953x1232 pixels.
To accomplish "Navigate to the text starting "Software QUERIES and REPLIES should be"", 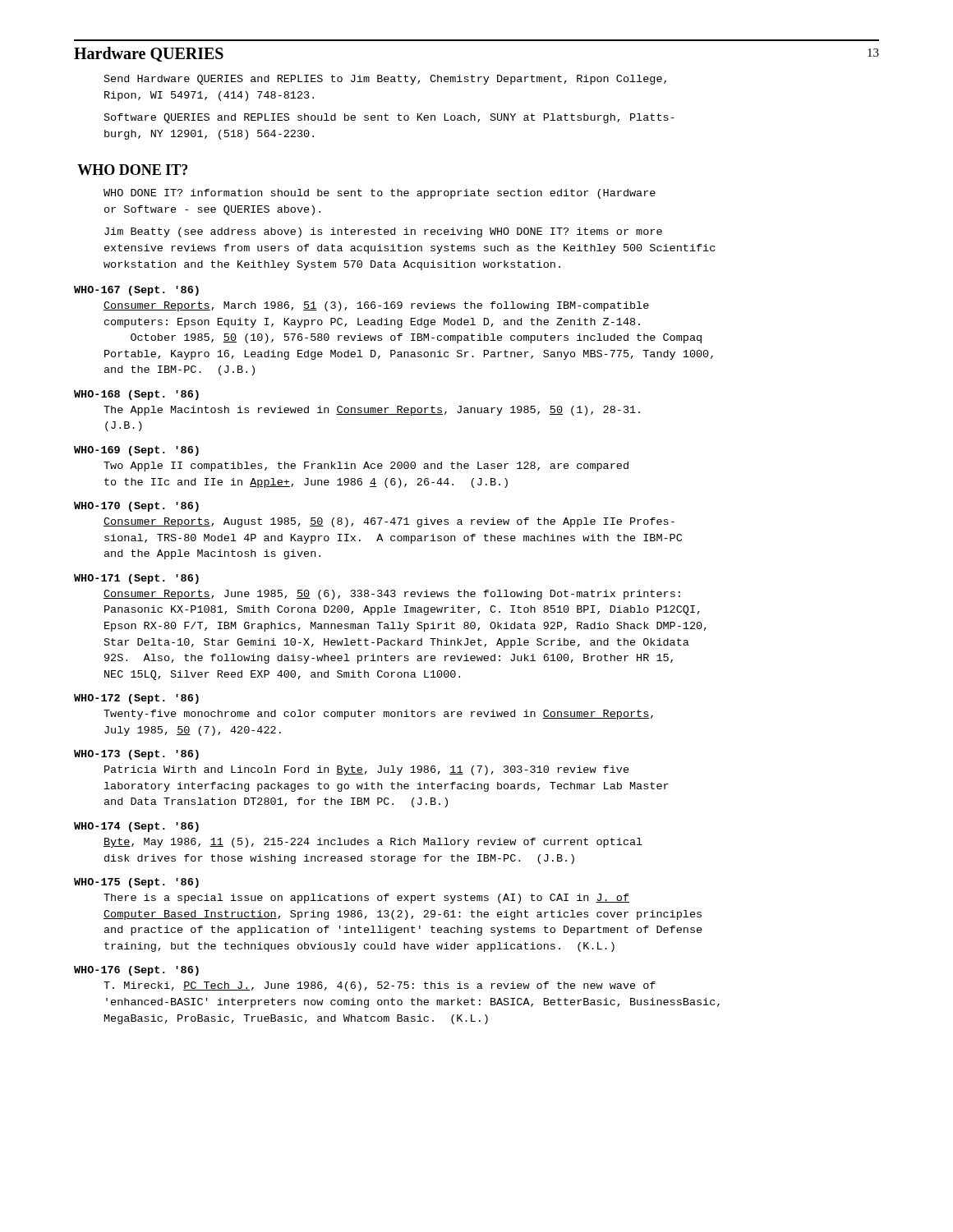I will click(x=390, y=126).
